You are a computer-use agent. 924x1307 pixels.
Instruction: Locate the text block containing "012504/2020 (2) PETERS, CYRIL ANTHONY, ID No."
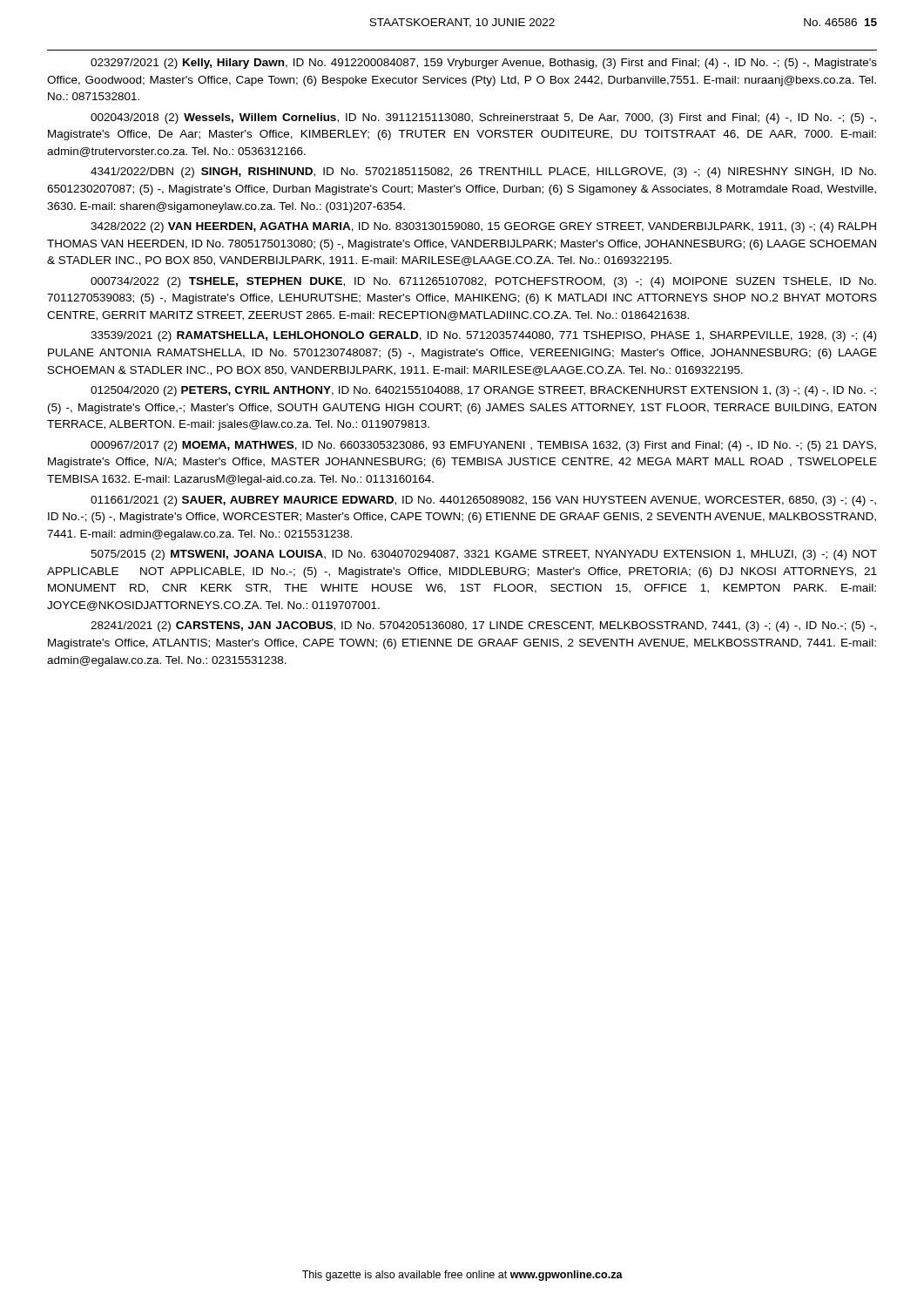click(x=462, y=407)
